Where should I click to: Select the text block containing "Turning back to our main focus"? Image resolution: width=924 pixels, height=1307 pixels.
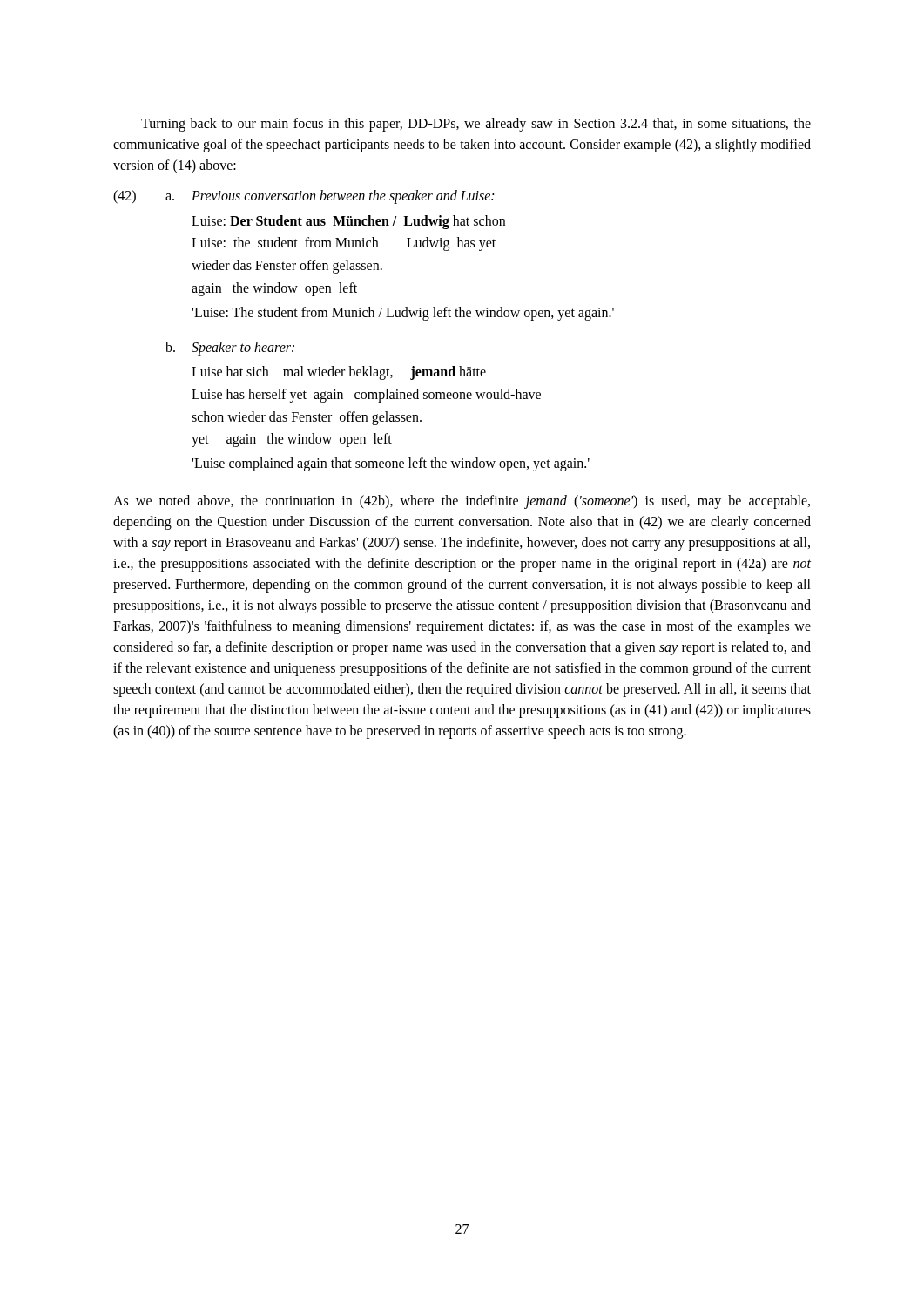tap(462, 145)
